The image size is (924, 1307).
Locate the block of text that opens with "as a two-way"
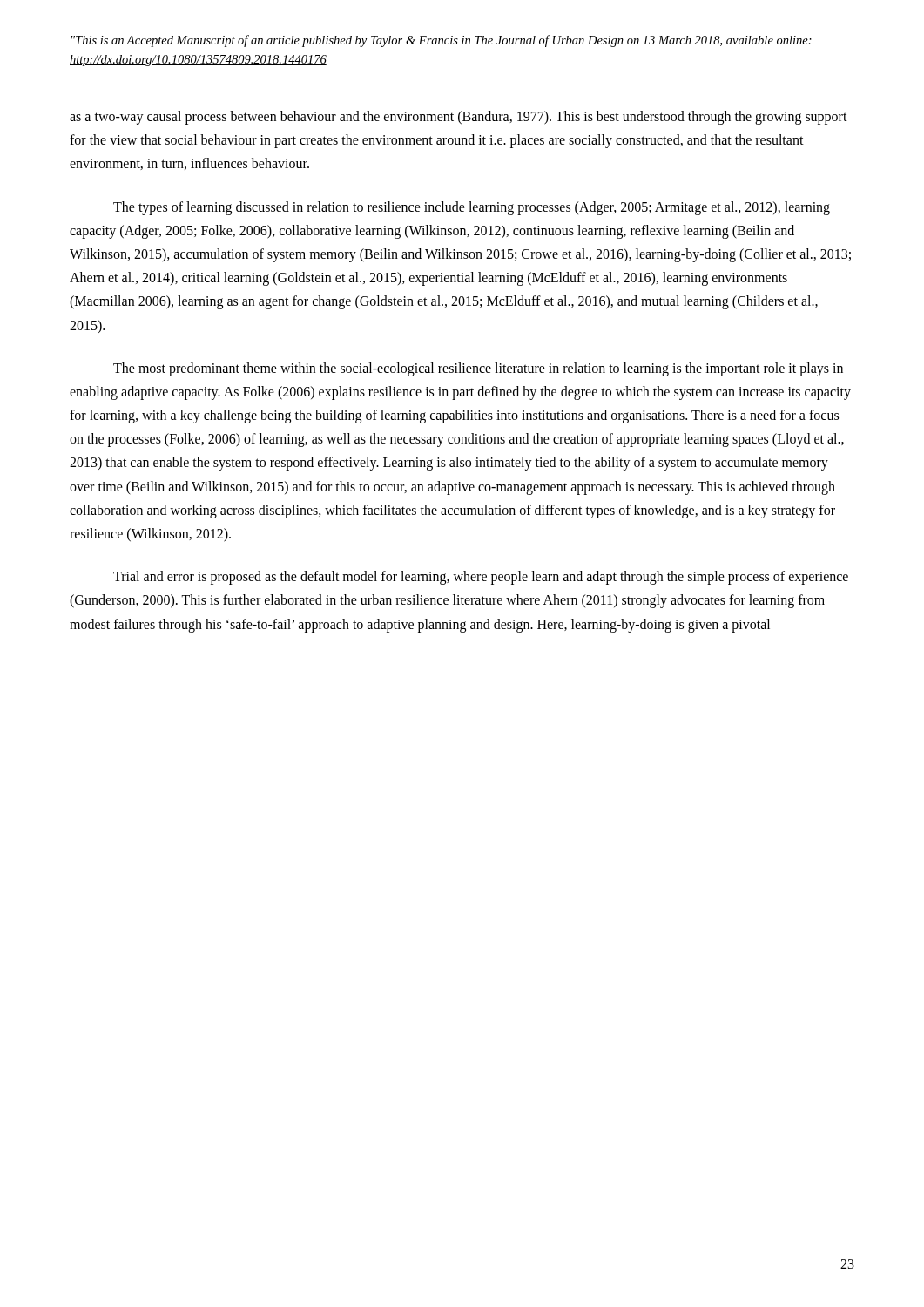point(458,140)
